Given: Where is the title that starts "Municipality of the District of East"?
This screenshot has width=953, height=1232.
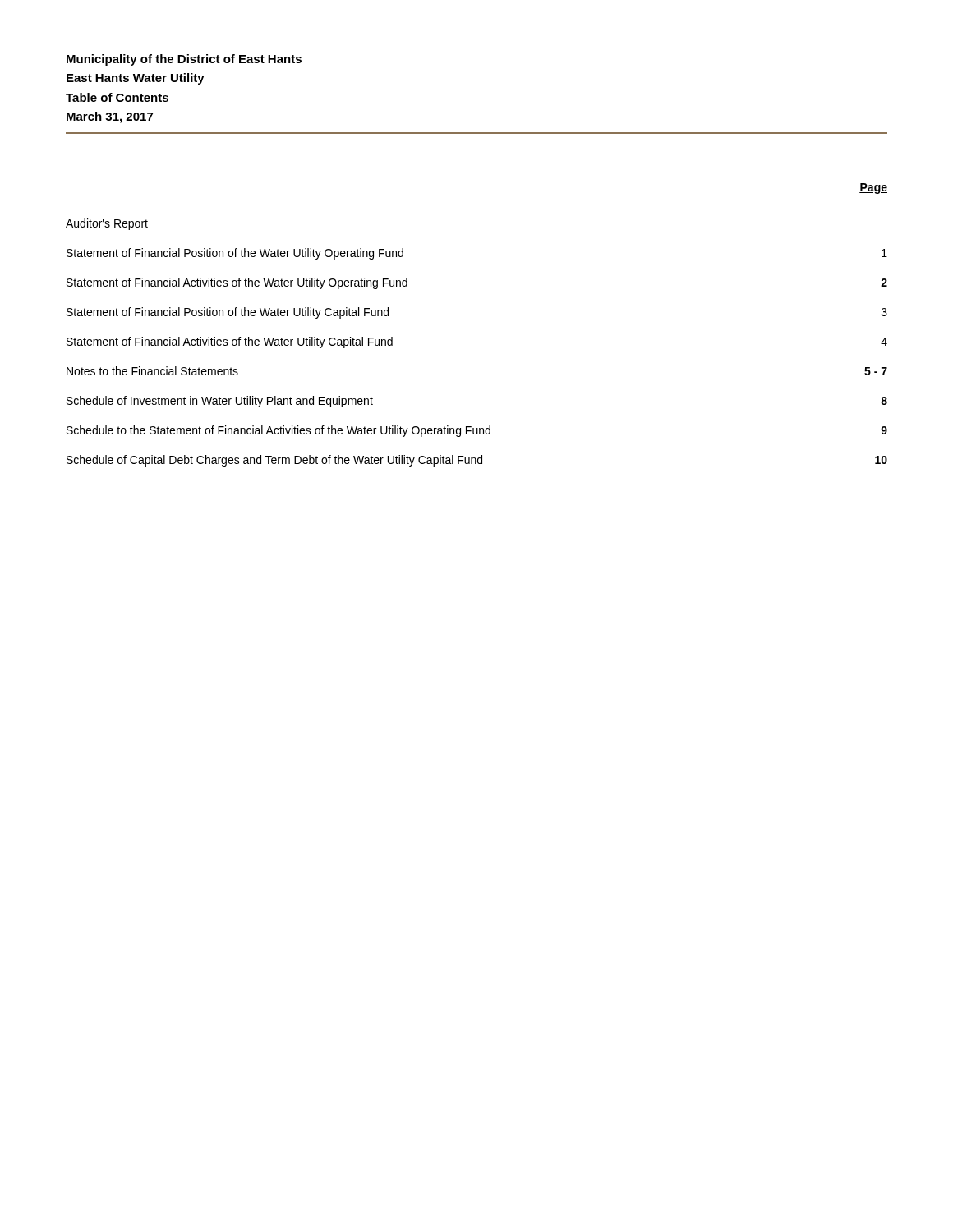Looking at the screenshot, I should point(184,60).
